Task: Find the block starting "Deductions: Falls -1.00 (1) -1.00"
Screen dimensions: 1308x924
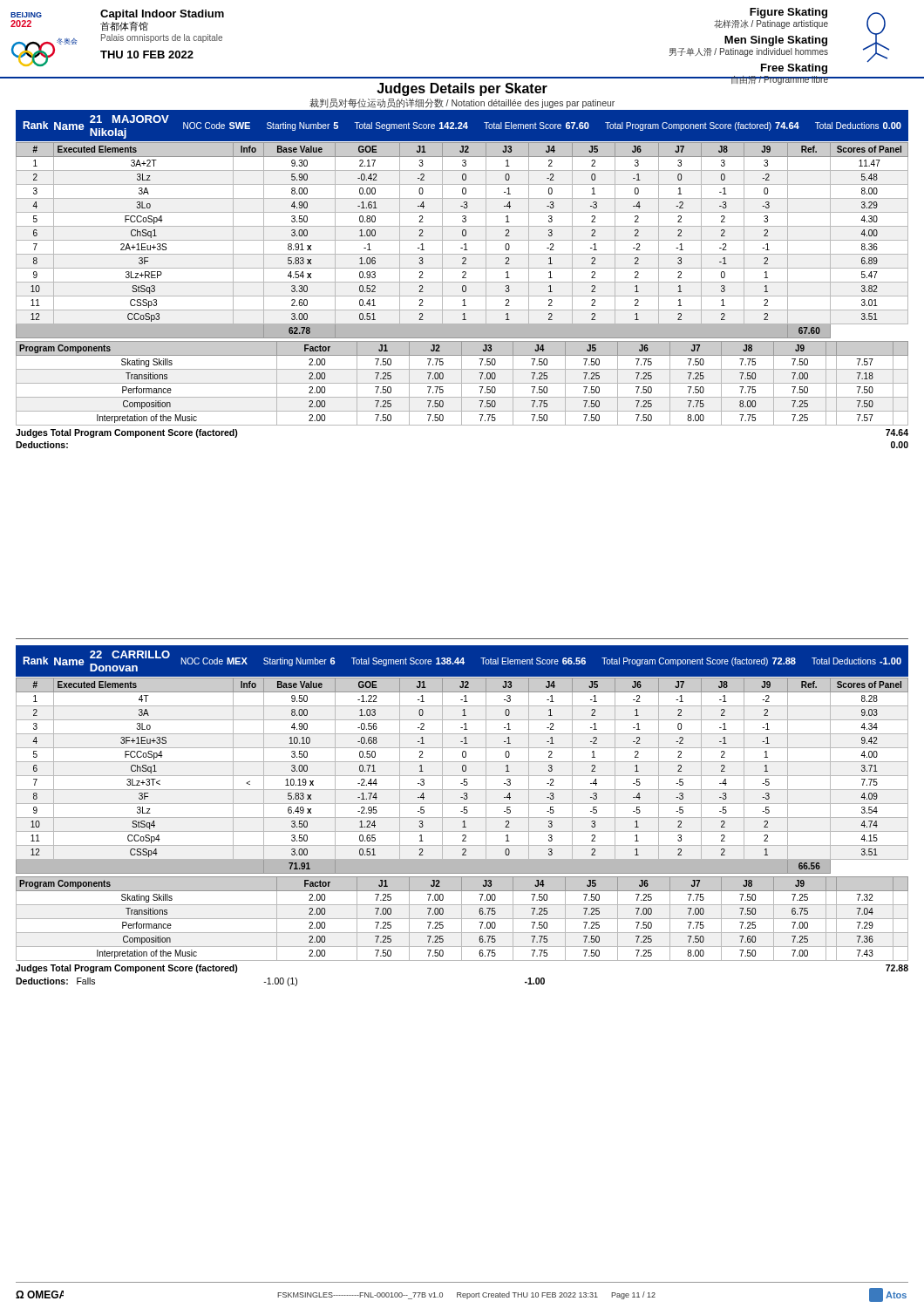Action: coord(280,981)
